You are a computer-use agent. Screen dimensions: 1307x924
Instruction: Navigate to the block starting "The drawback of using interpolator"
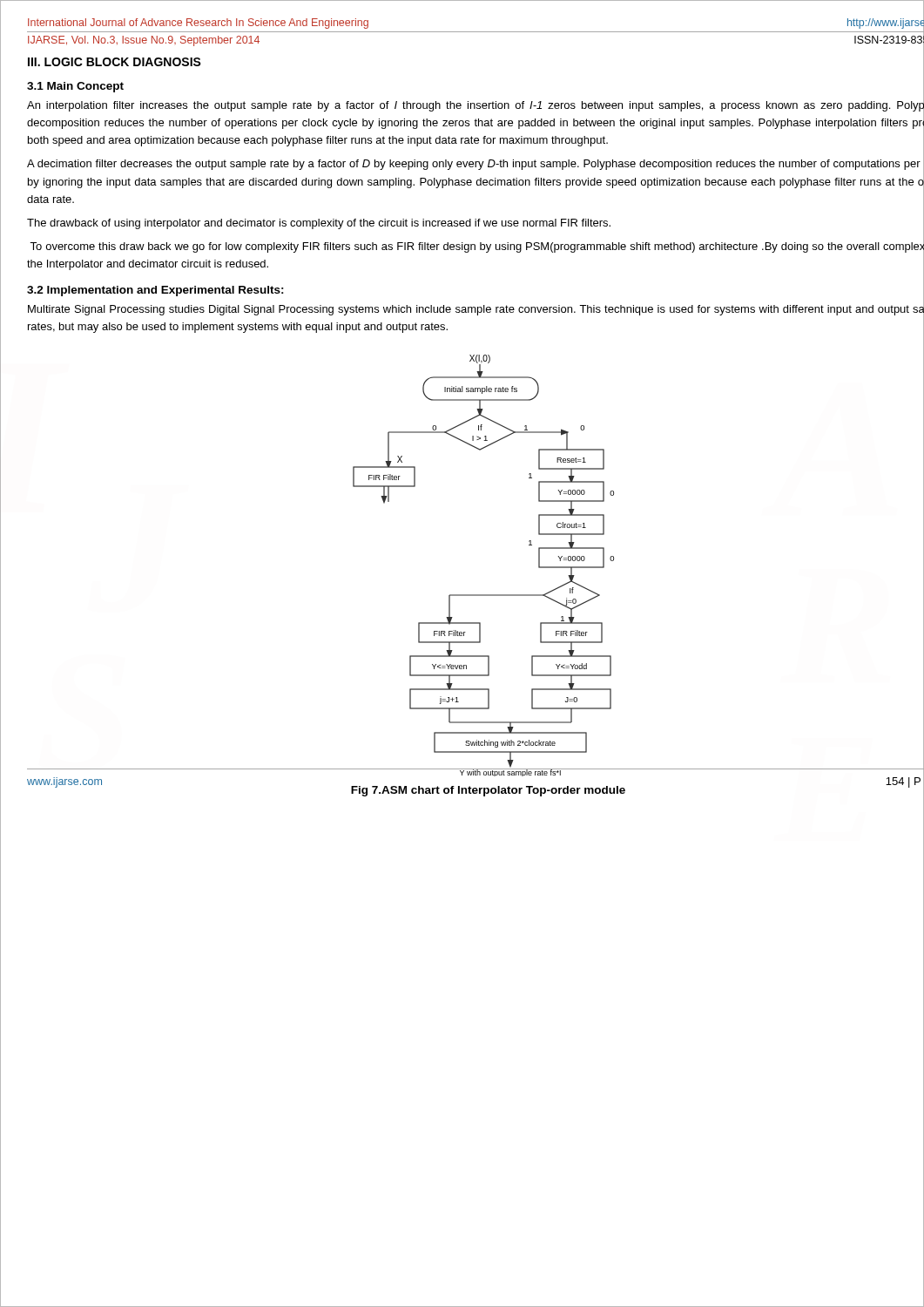click(319, 222)
